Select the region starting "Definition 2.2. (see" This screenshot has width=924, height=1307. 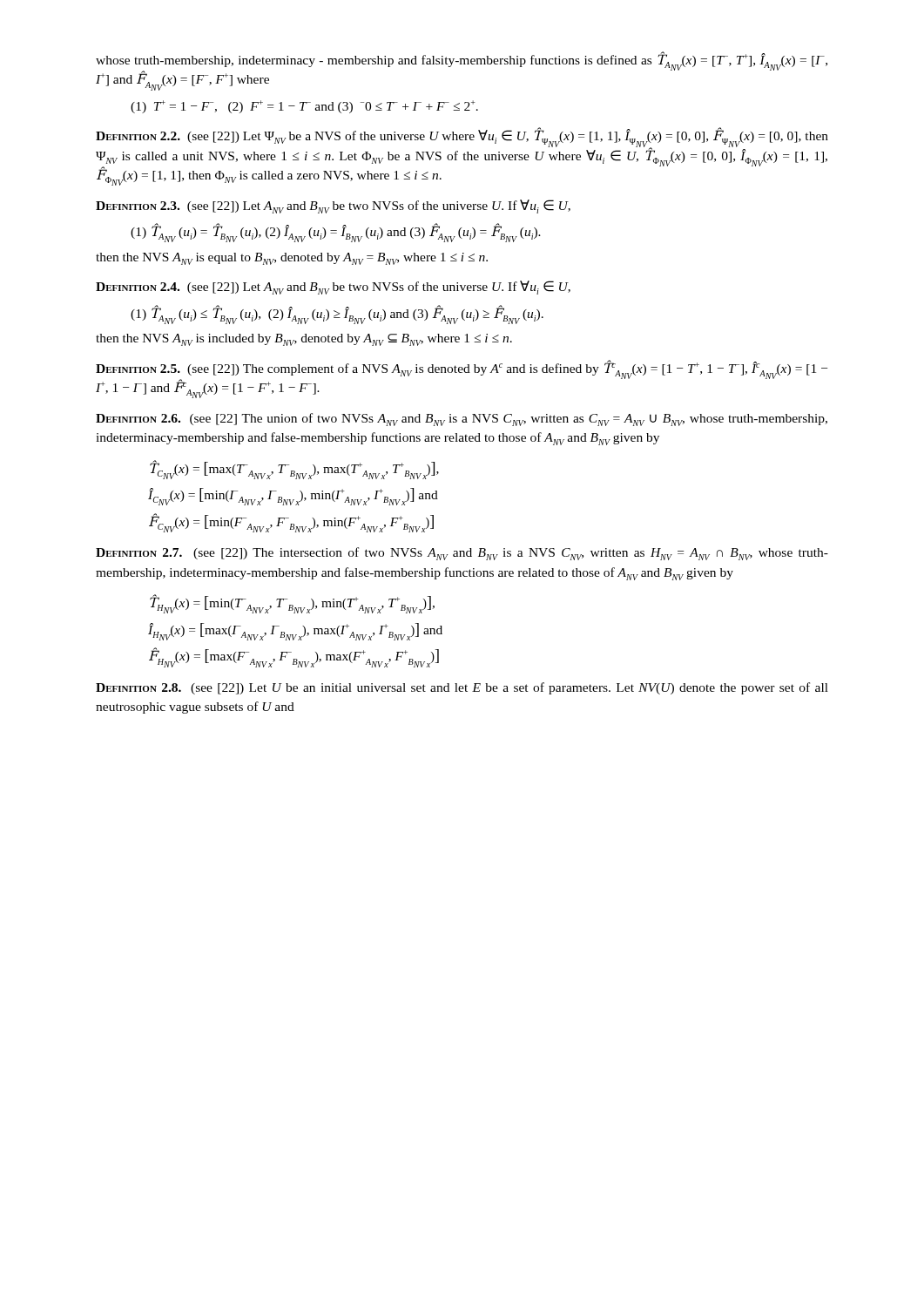tap(462, 156)
